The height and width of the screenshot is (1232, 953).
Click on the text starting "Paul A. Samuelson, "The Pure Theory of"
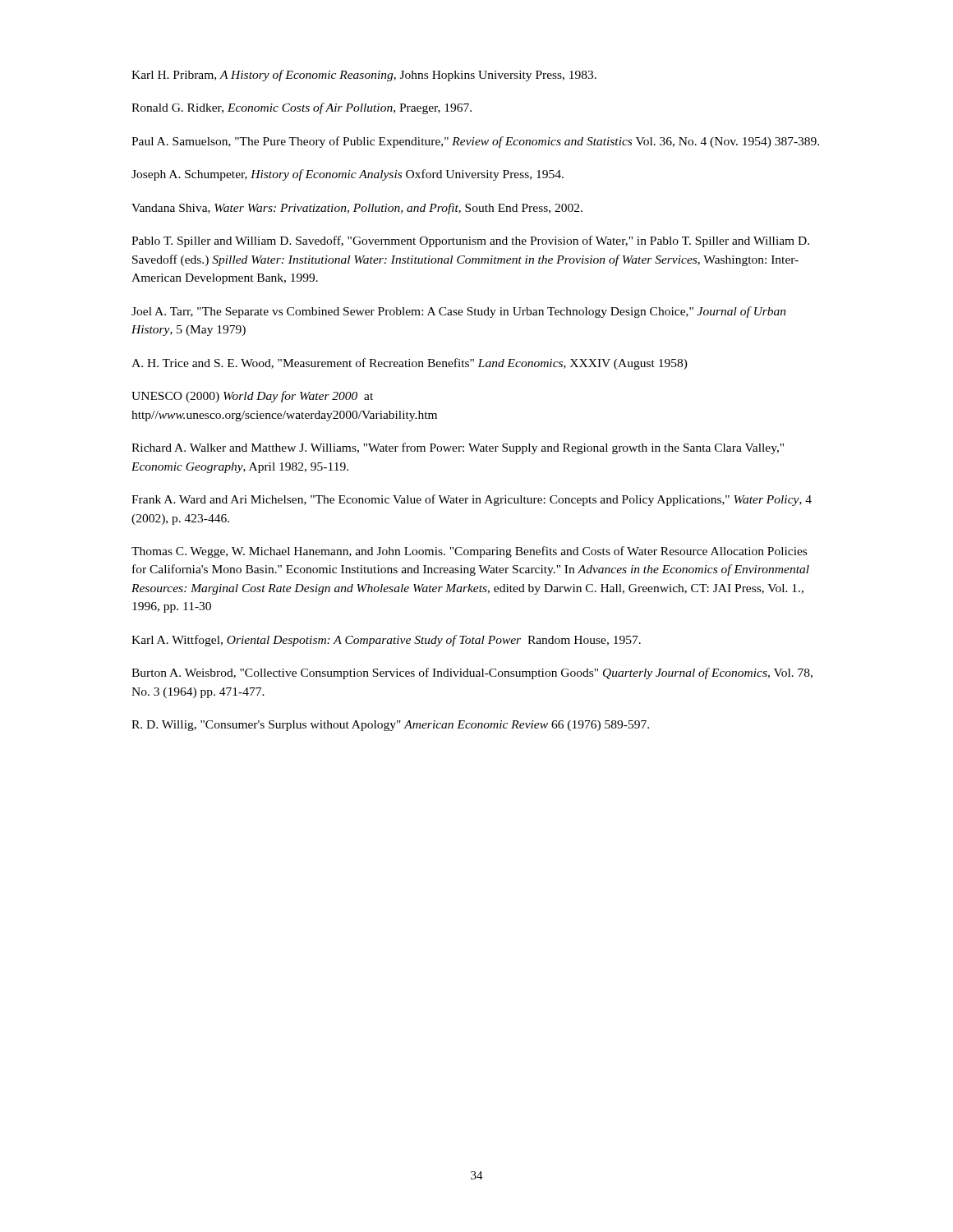[x=476, y=141]
